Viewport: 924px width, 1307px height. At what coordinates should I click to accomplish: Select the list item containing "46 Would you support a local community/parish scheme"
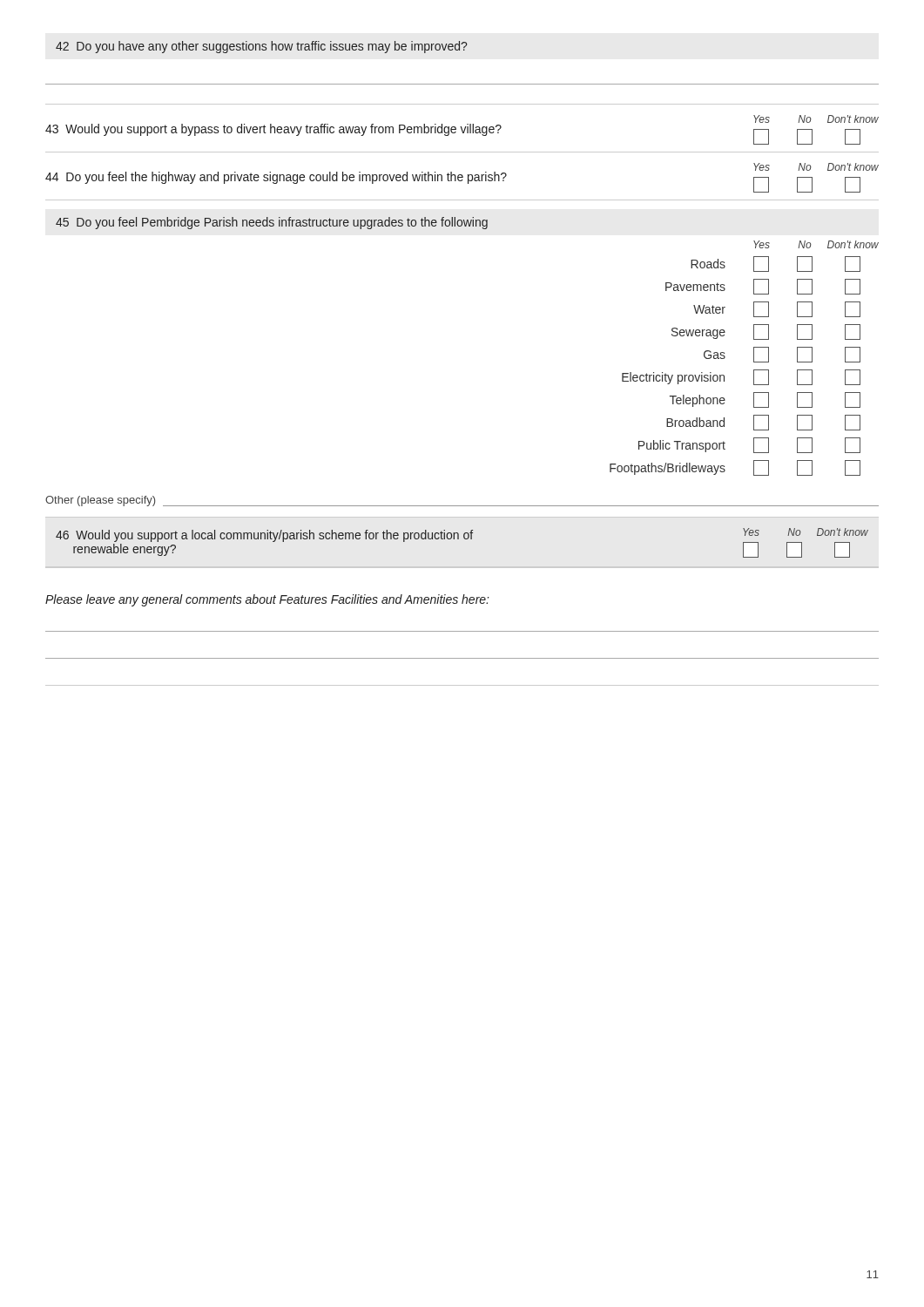[462, 542]
